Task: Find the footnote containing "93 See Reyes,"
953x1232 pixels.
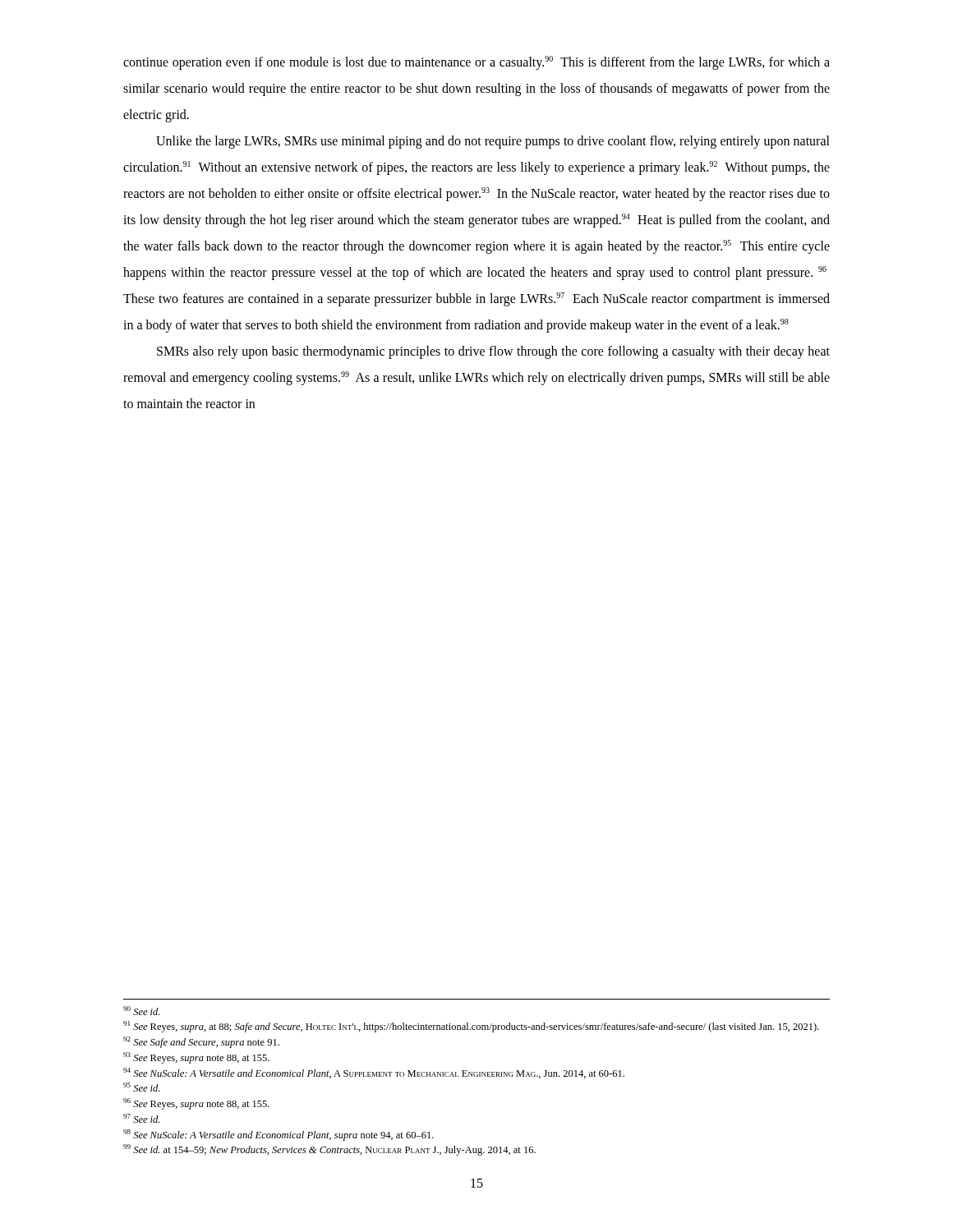Action: click(x=197, y=1057)
